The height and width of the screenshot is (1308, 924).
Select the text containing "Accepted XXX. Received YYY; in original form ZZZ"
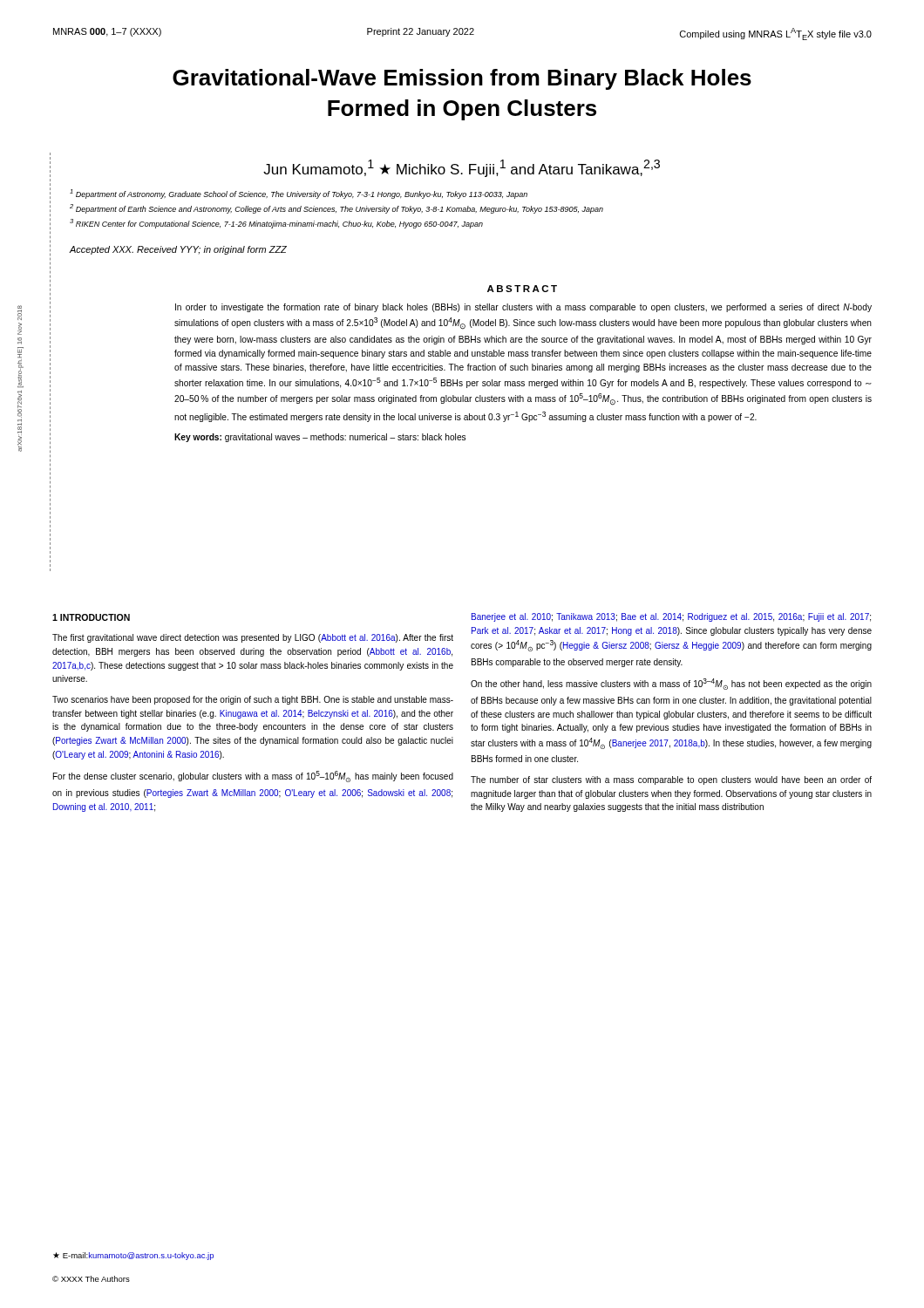coord(178,249)
